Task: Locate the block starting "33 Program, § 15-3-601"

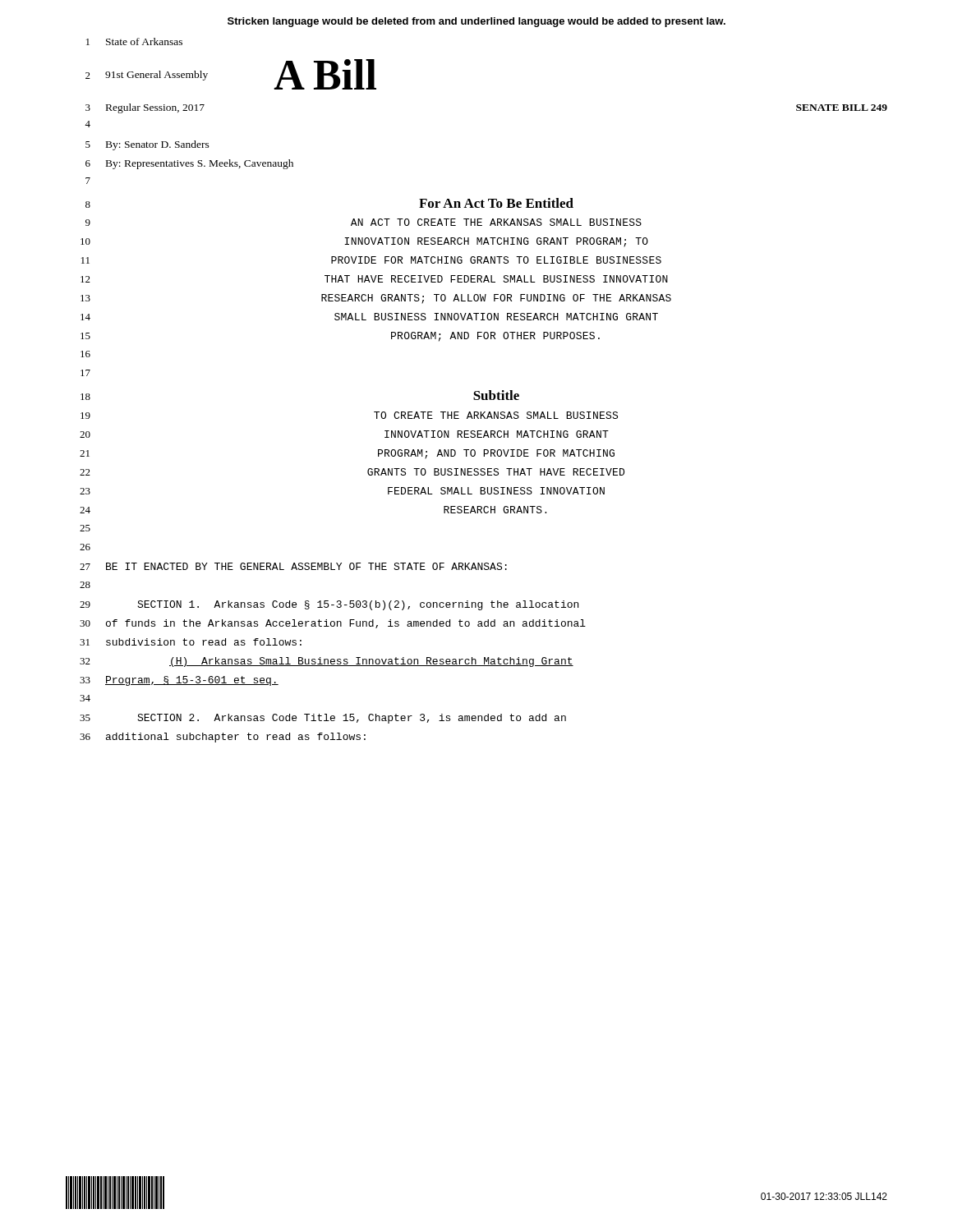Action: click(179, 681)
